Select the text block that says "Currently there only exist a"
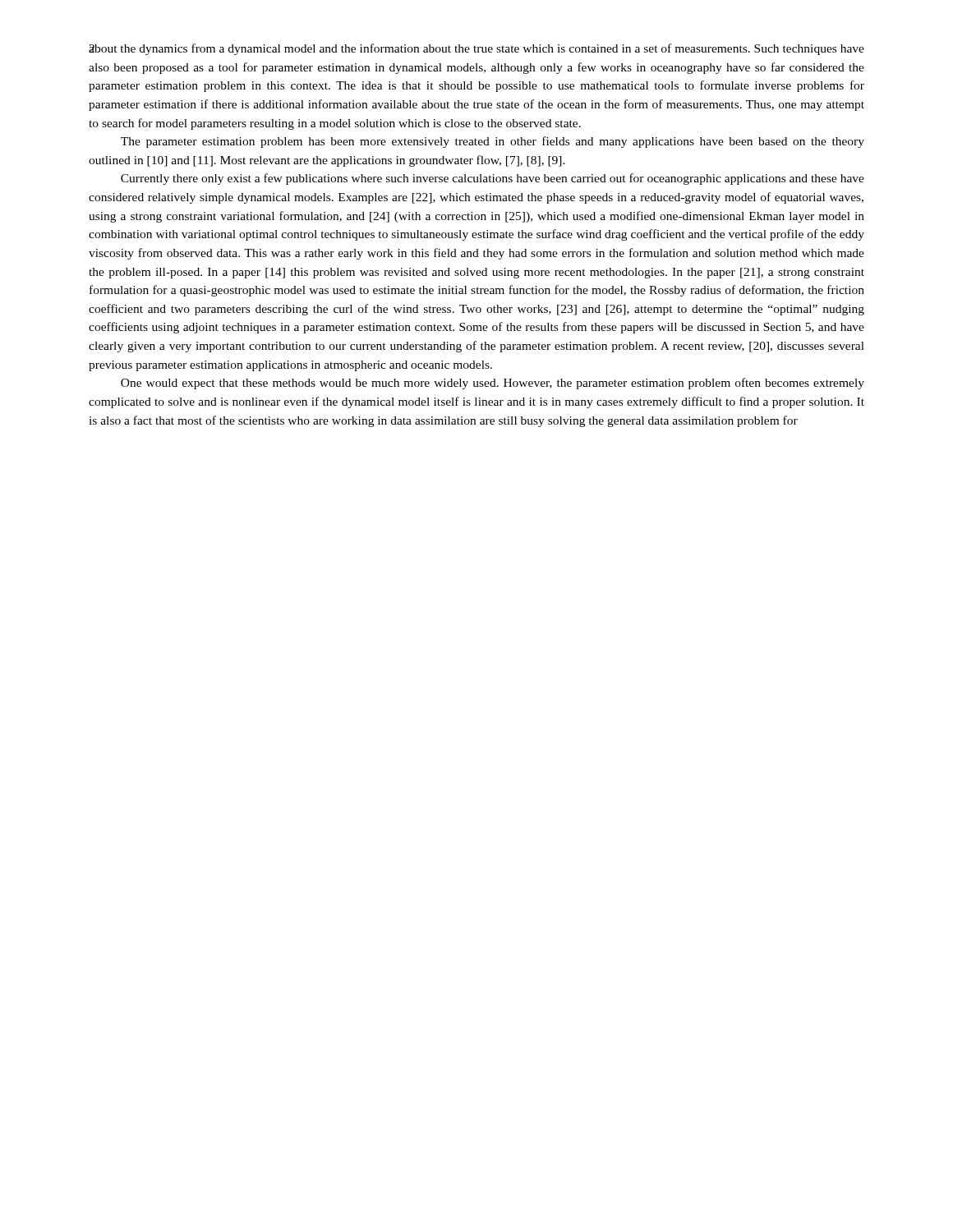This screenshot has height=1232, width=953. [x=476, y=272]
